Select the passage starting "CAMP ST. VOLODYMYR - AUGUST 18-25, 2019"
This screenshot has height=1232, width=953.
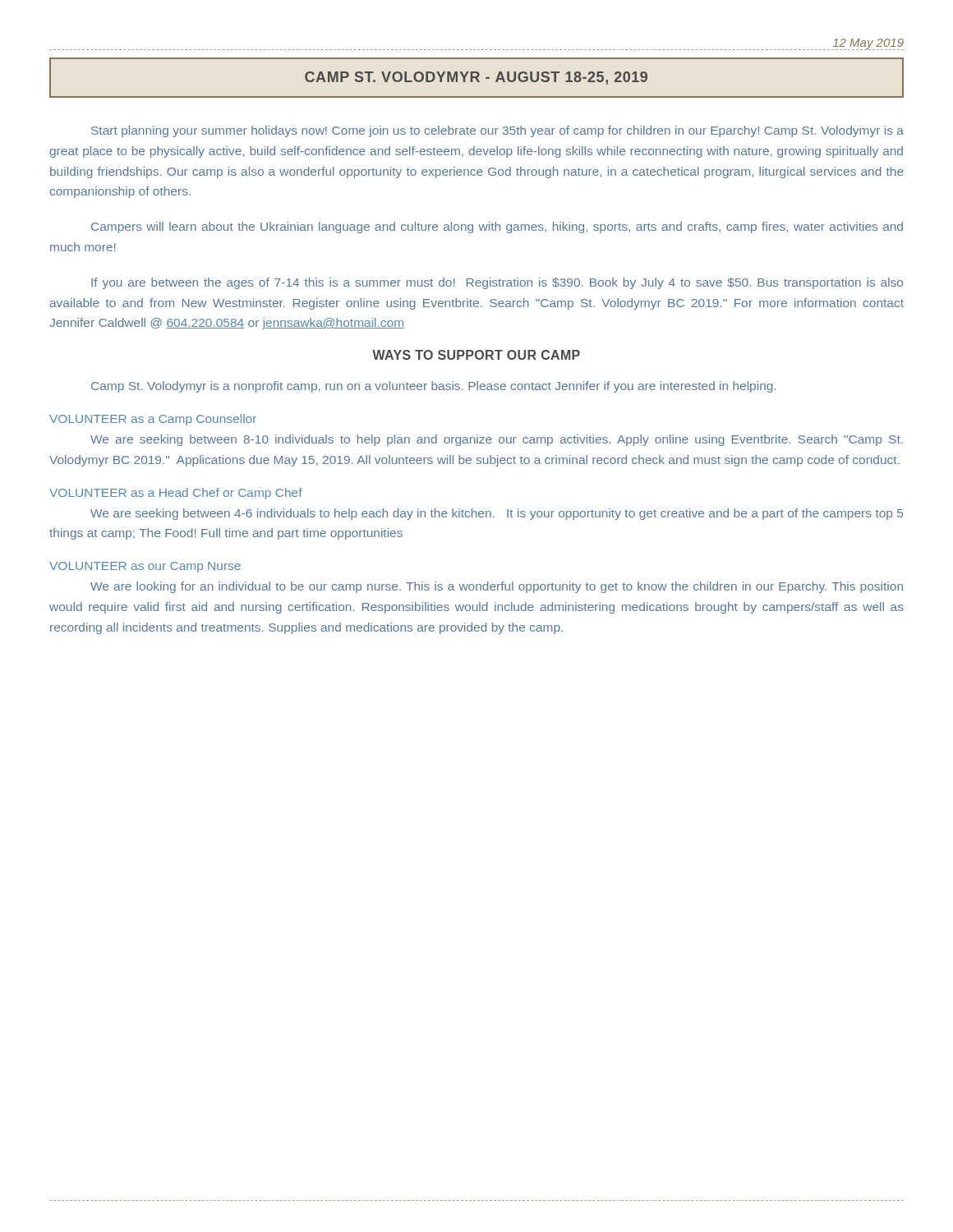click(x=476, y=77)
